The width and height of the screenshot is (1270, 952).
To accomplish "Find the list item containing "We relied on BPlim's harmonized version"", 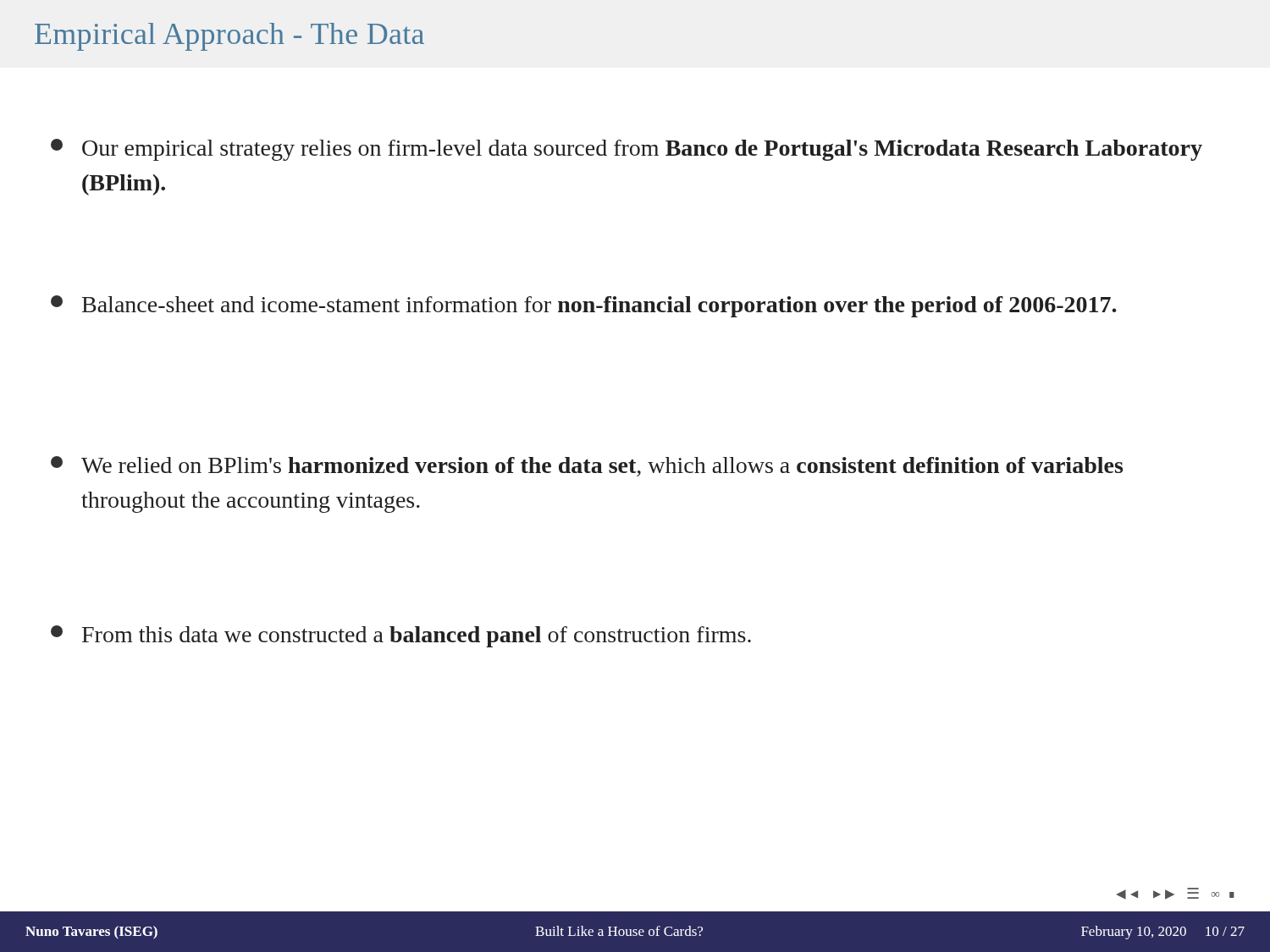I will click(x=635, y=483).
